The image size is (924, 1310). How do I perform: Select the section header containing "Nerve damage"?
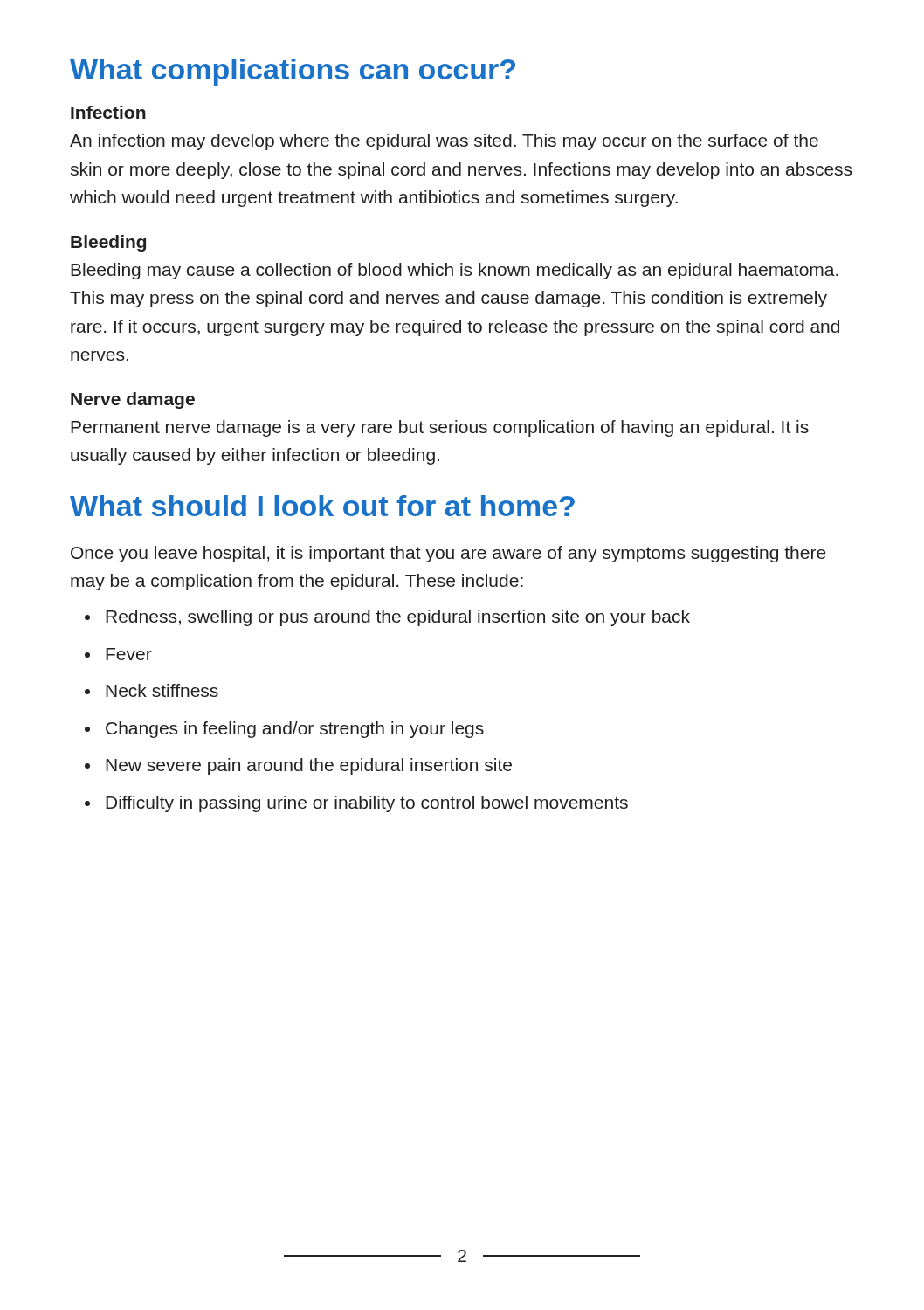(x=133, y=400)
